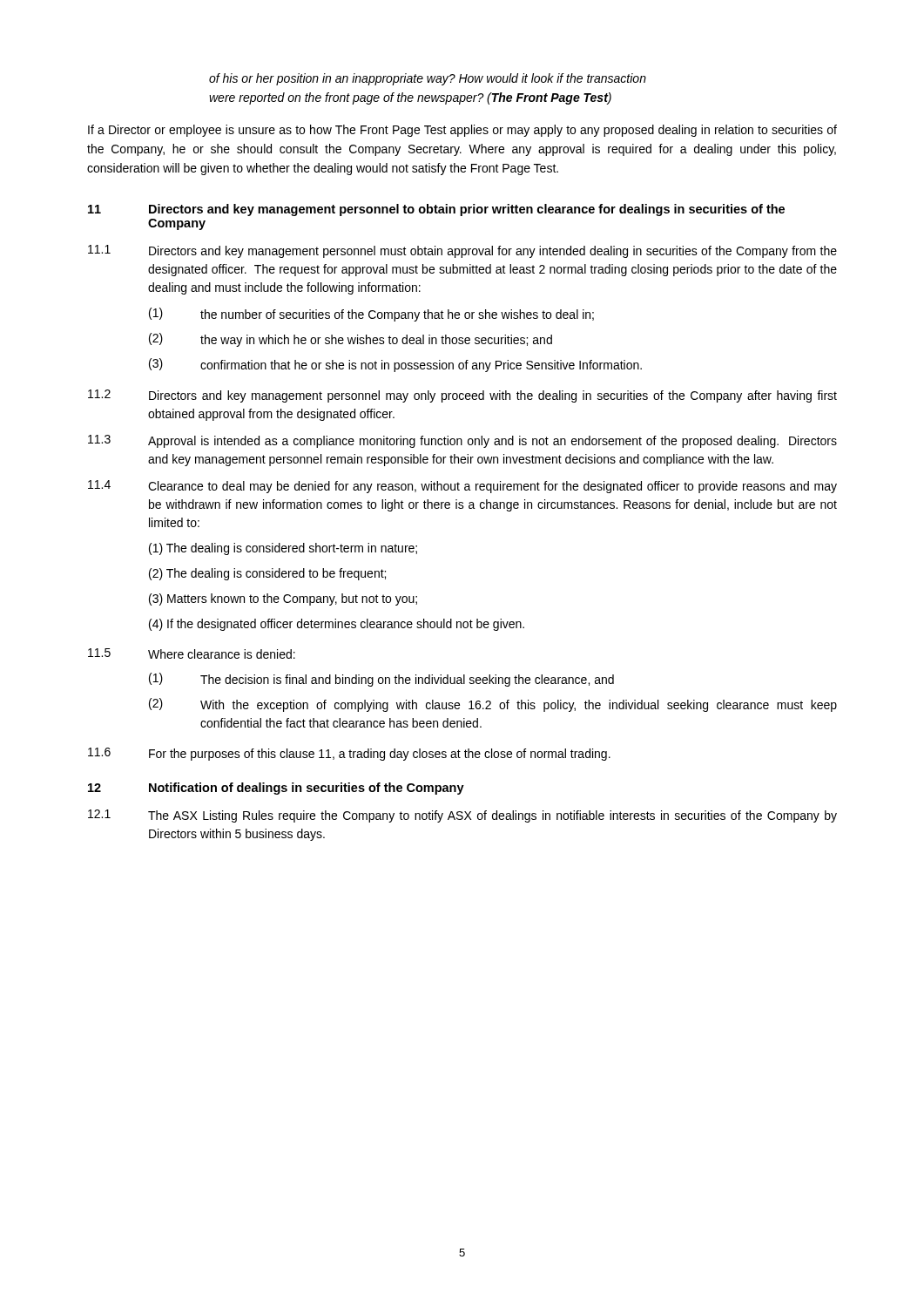Navigate to the block starting "2 Directors and key management personnel may only"
924x1307 pixels.
(462, 406)
